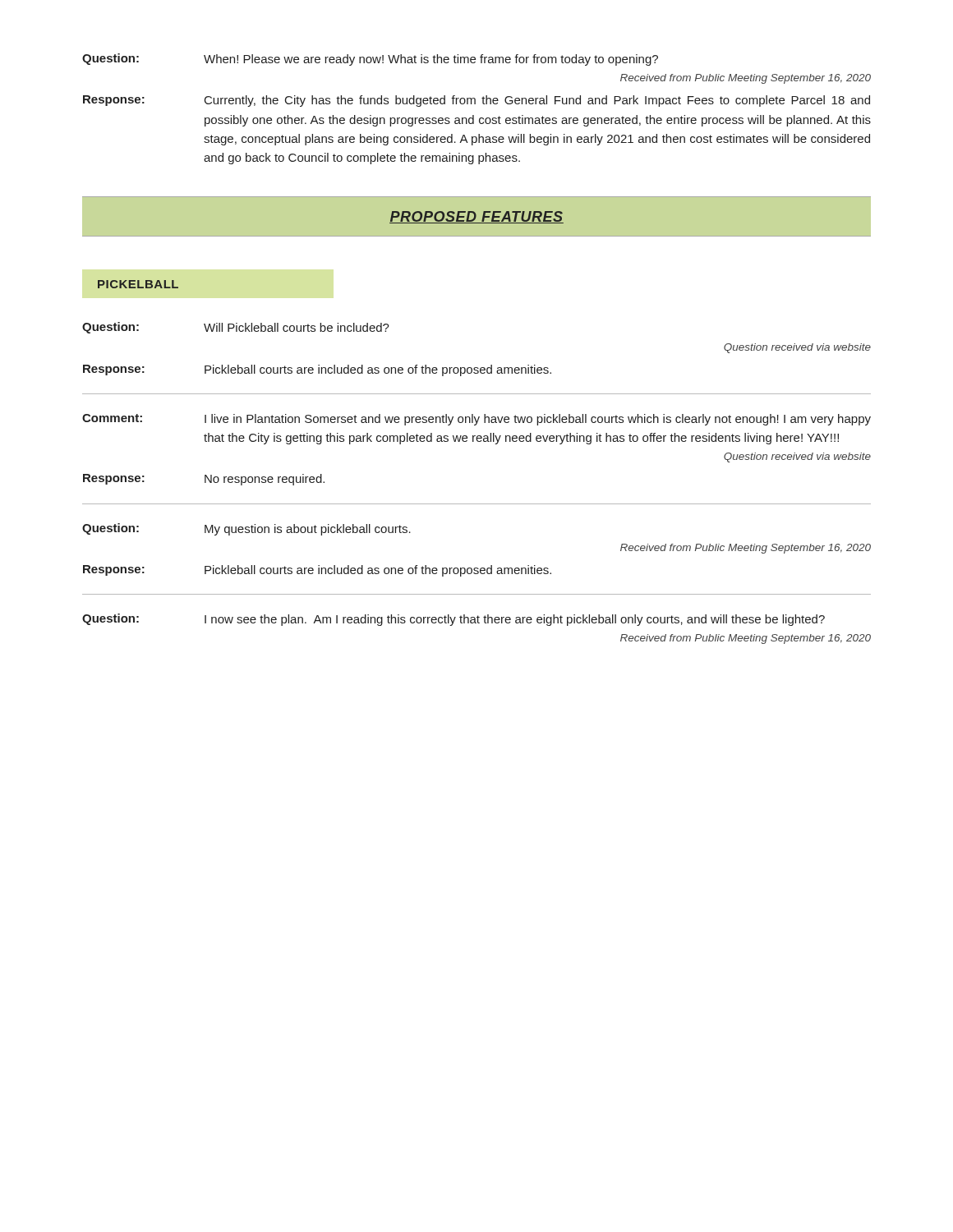Locate the block of text that opens with "Question: My question is about pickleball courts. Received"
This screenshot has width=953, height=1232.
coord(246,529)
